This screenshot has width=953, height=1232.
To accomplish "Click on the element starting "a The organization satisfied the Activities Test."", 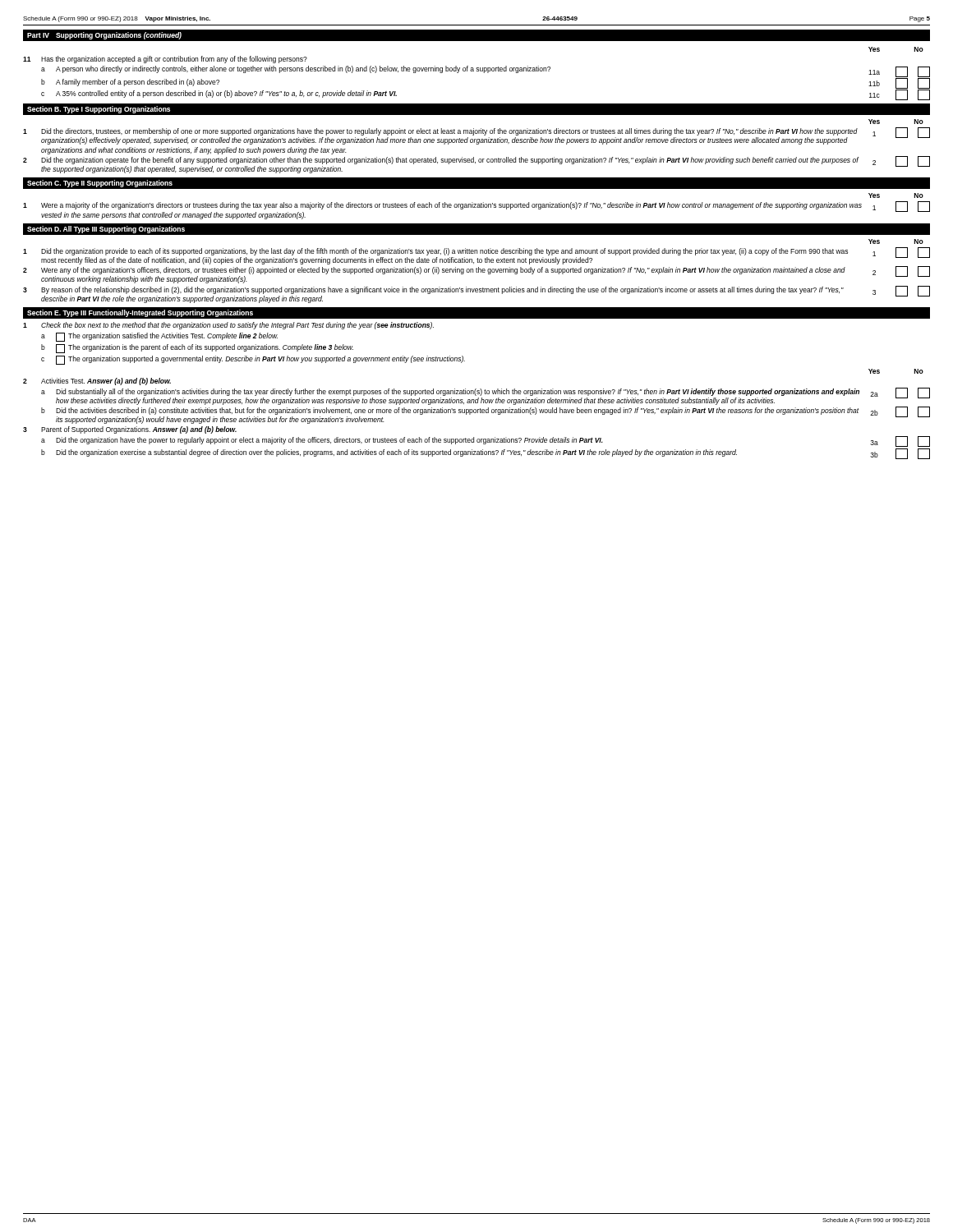I will (x=159, y=337).
